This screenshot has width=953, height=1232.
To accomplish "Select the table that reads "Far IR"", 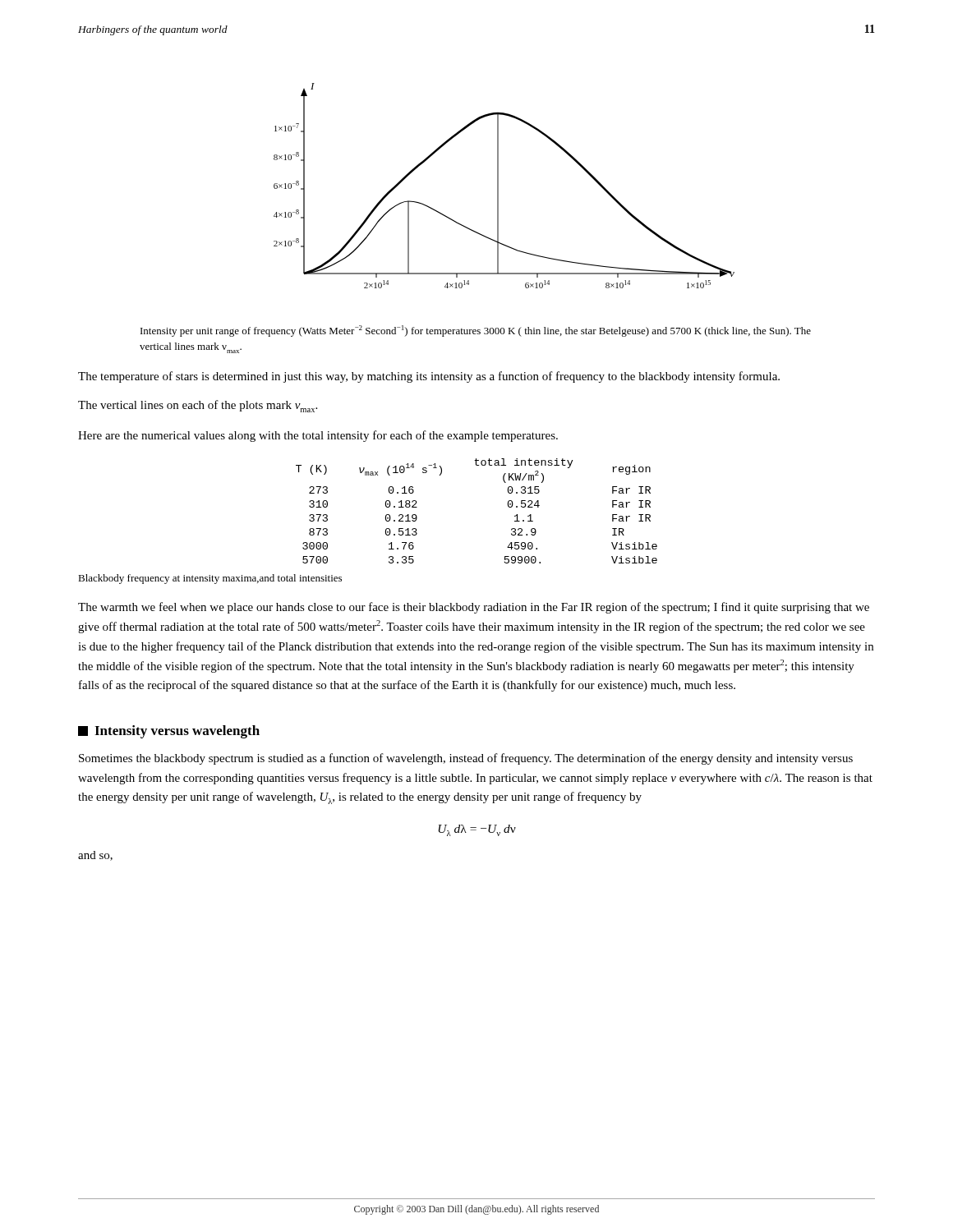I will click(x=476, y=512).
